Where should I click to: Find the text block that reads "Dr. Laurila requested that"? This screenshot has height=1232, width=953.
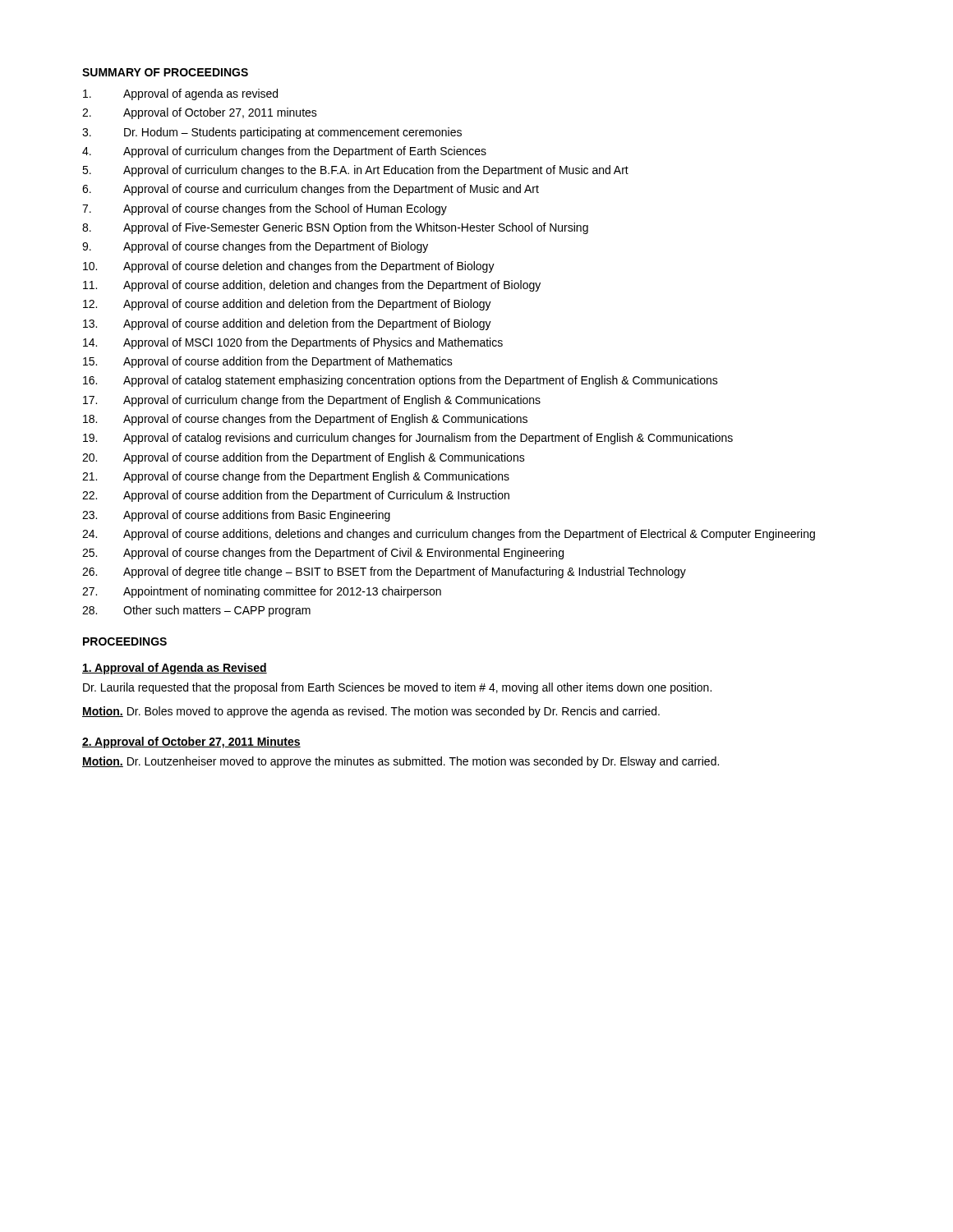[x=397, y=688]
